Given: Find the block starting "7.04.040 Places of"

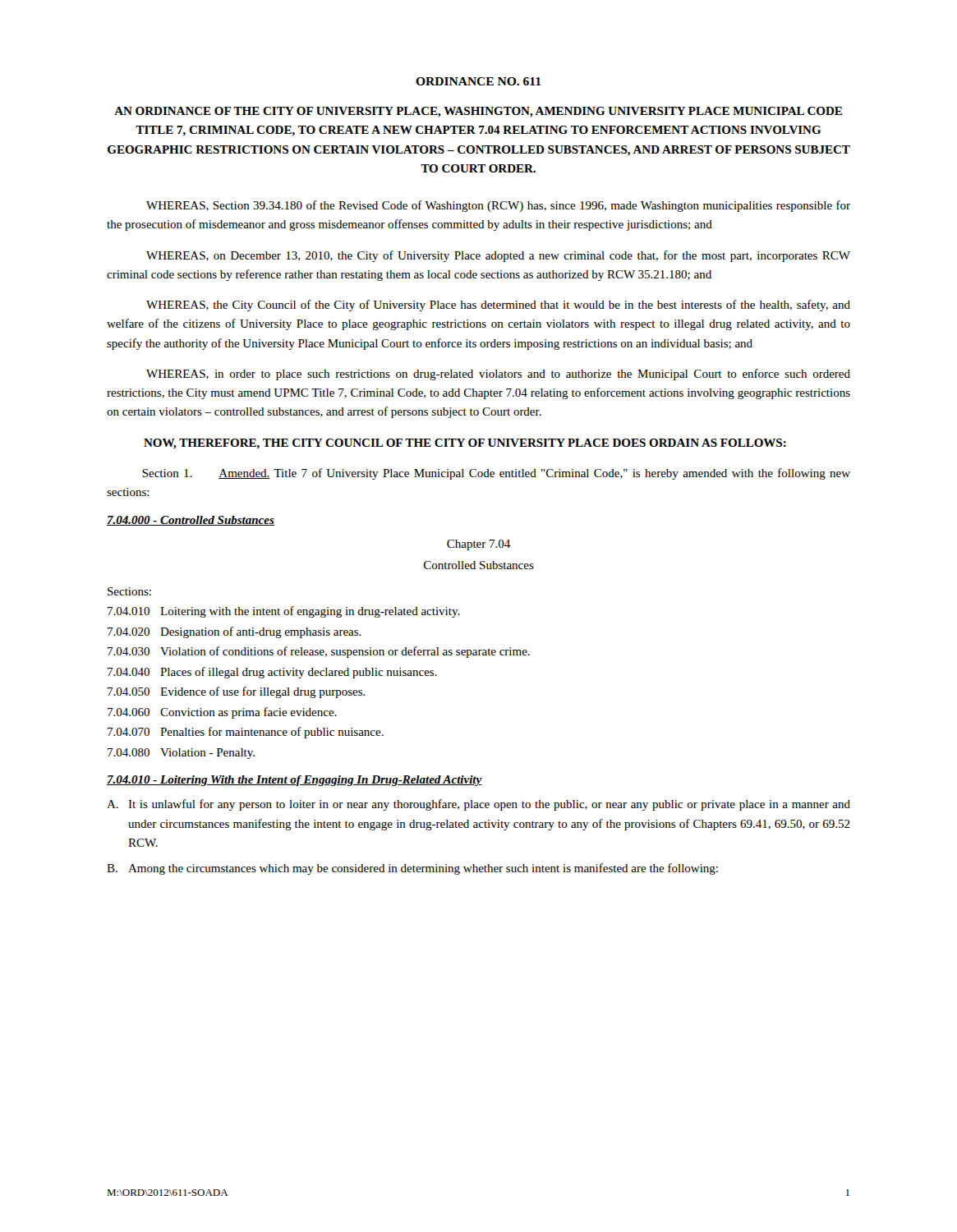Looking at the screenshot, I should [x=272, y=673].
